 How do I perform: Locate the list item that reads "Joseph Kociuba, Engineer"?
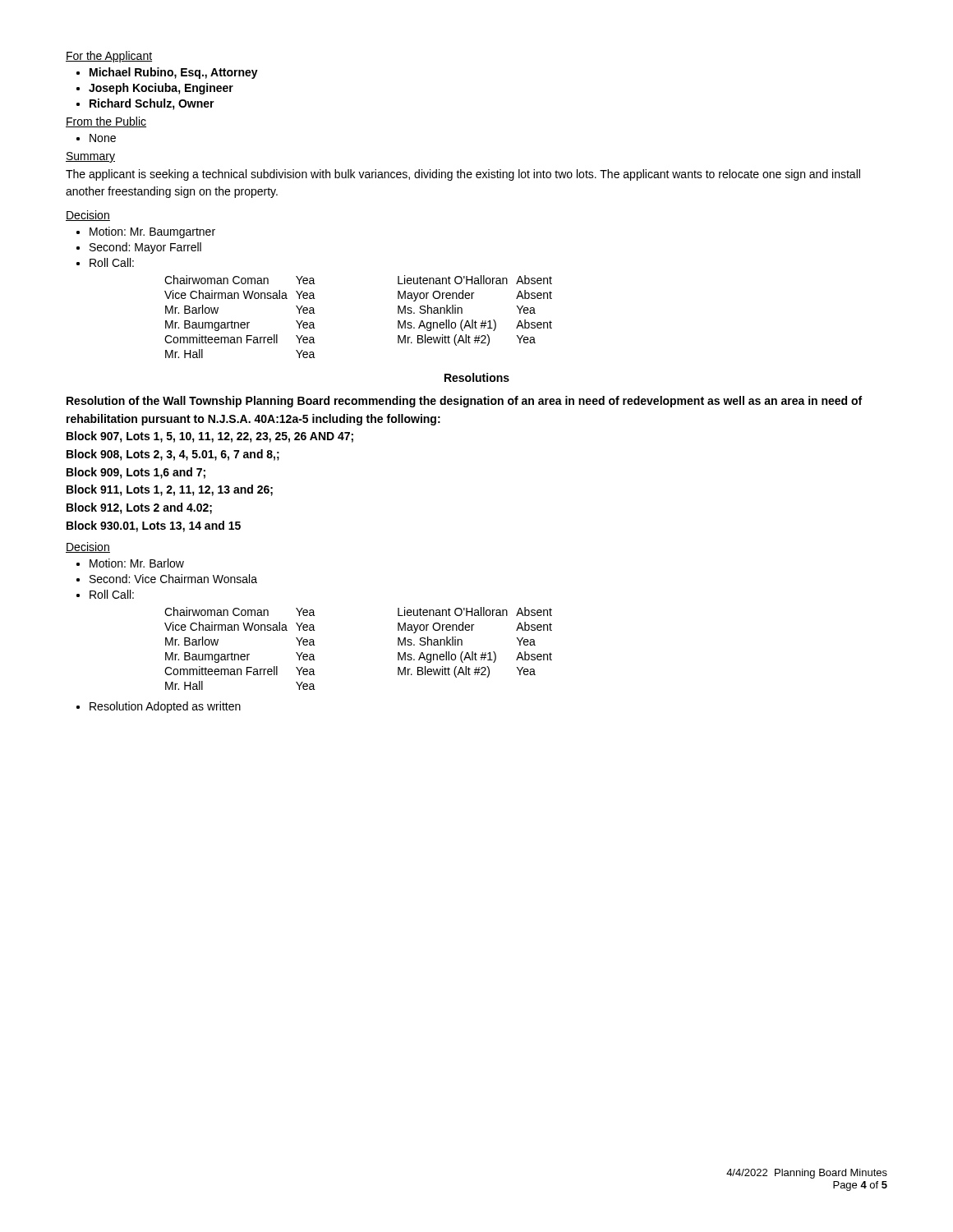coord(161,89)
